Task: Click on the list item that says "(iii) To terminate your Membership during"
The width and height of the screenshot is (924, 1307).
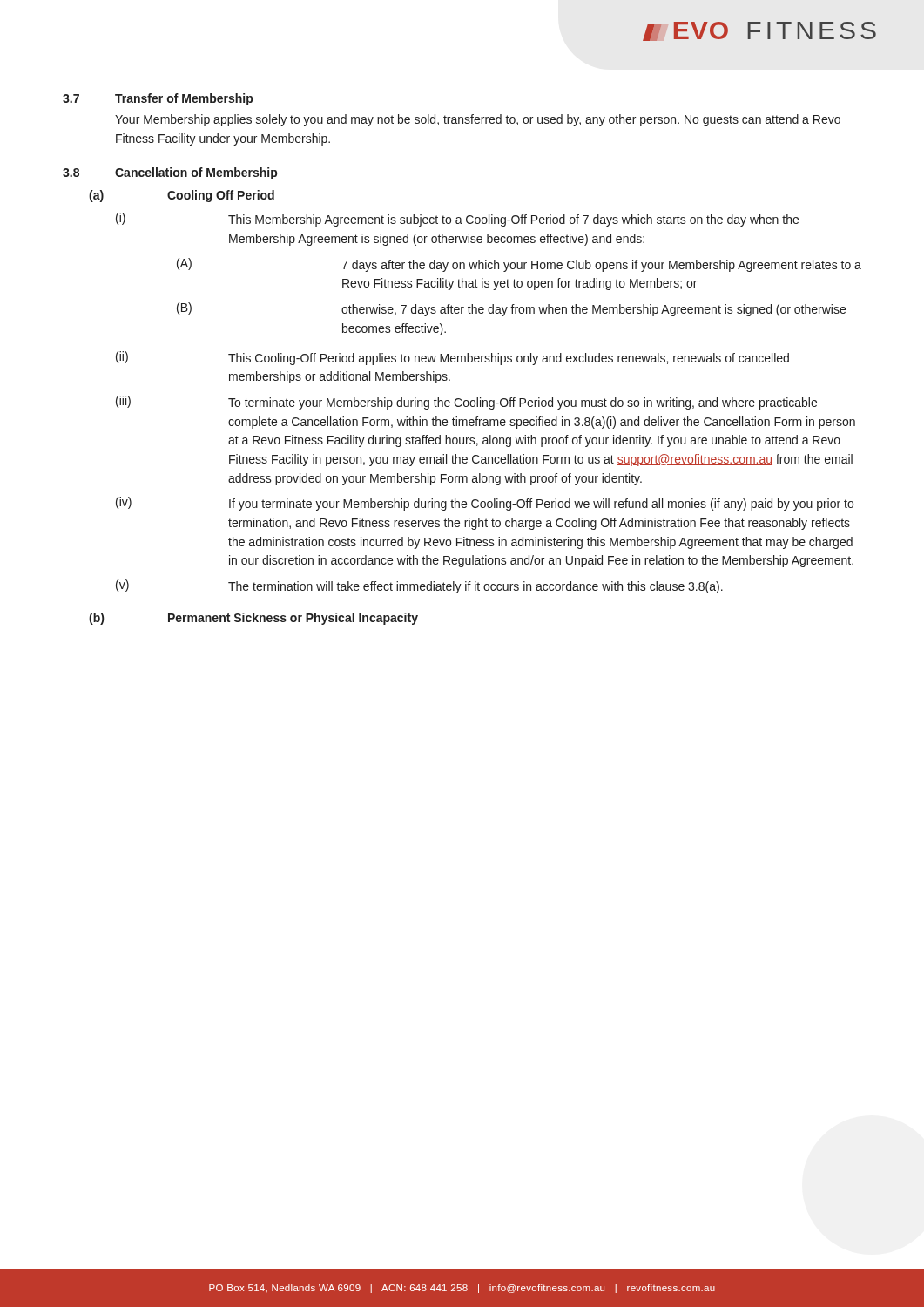Action: [462, 441]
